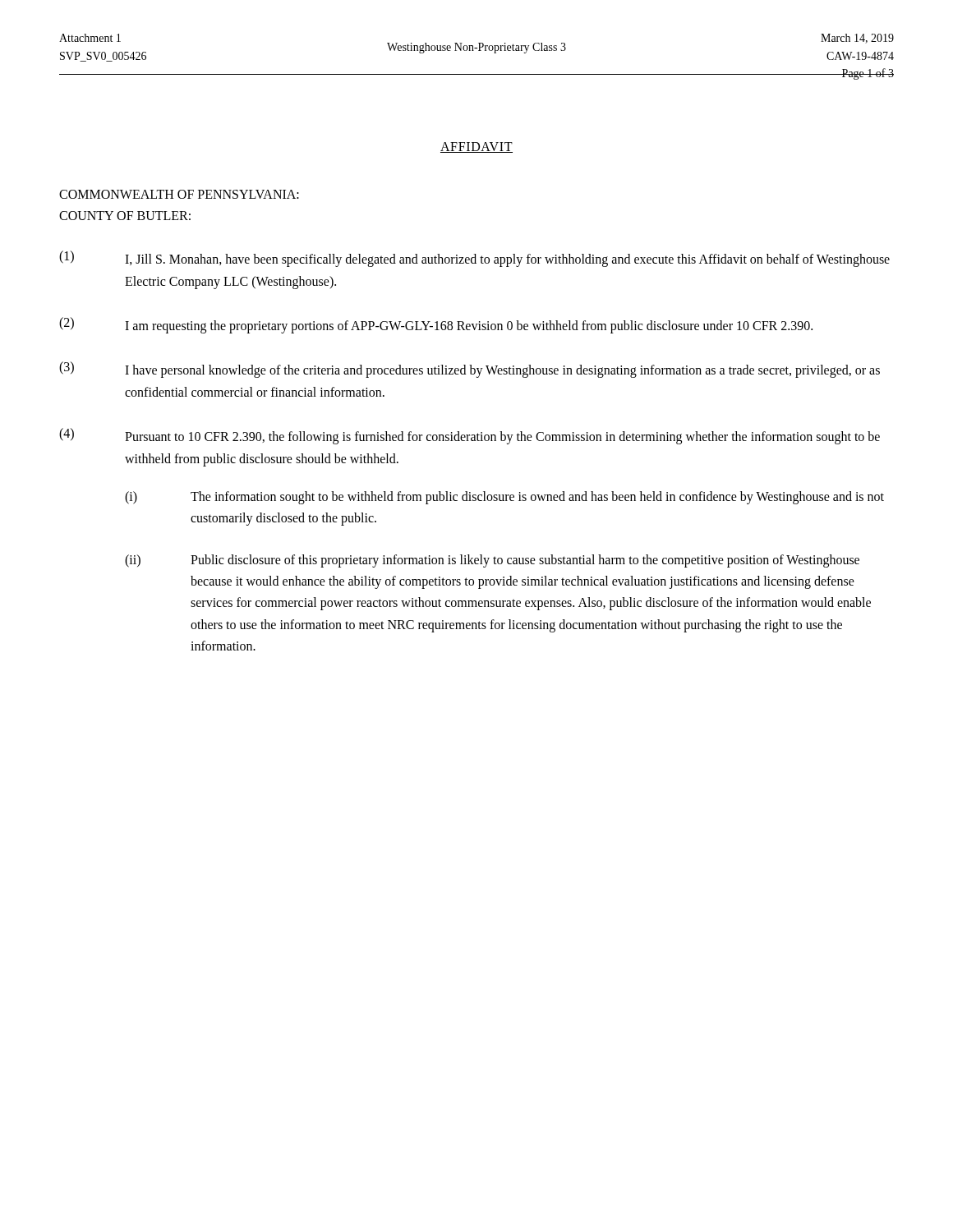Locate the passage starting "(ii) Public disclosure of this proprietary"

(509, 603)
